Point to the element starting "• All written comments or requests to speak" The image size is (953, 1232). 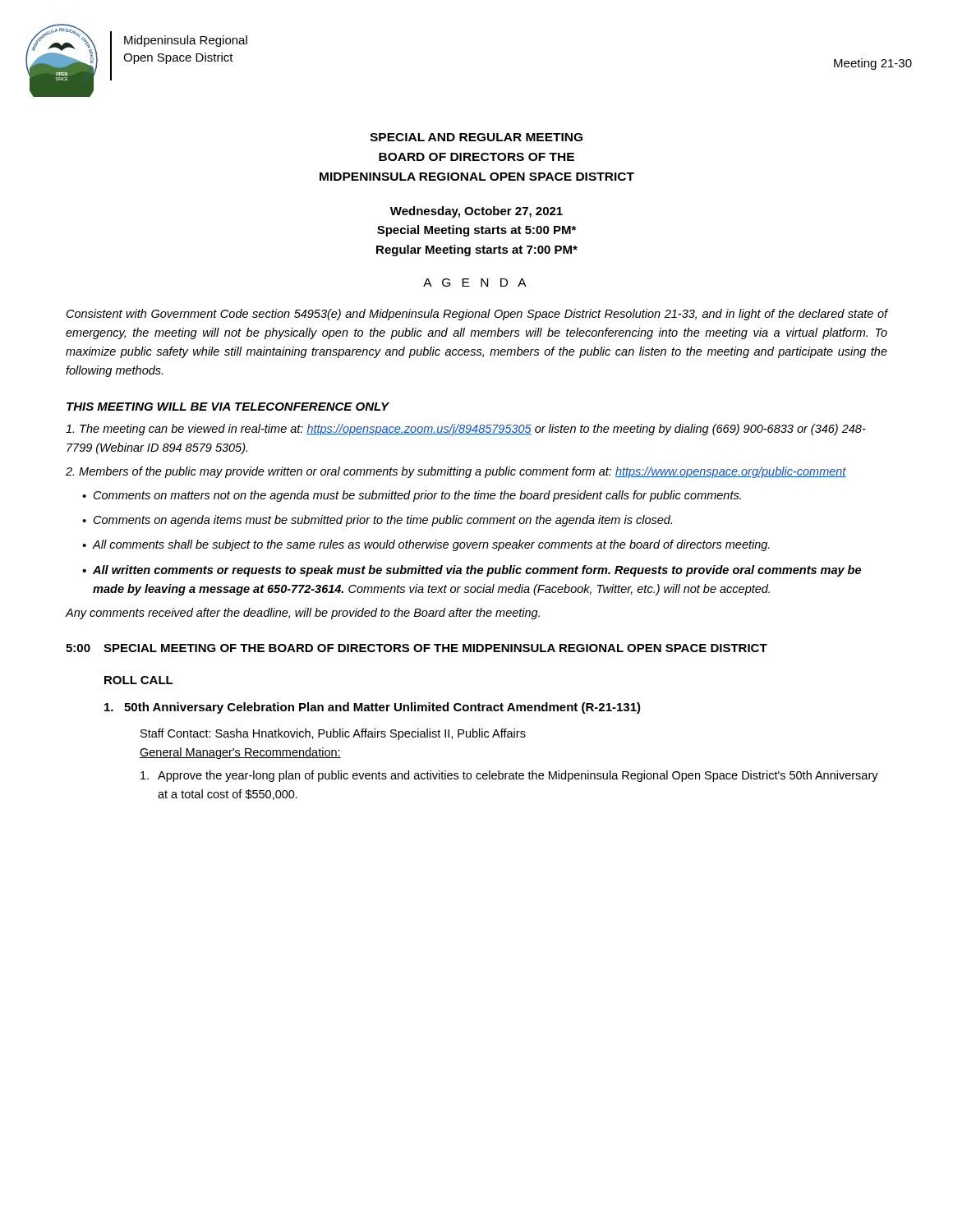click(485, 580)
